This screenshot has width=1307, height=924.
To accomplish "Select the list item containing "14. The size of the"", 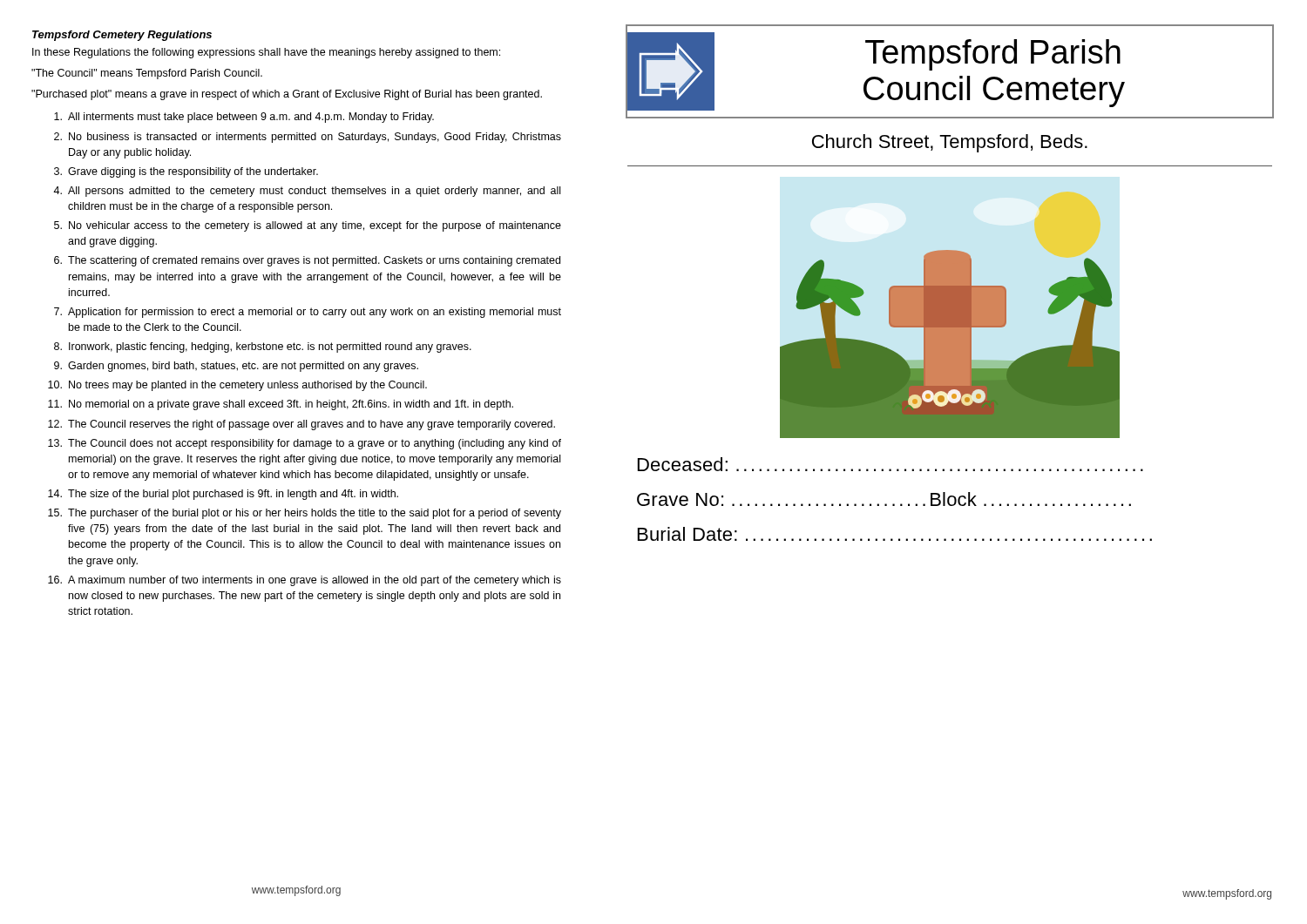I will coord(296,494).
